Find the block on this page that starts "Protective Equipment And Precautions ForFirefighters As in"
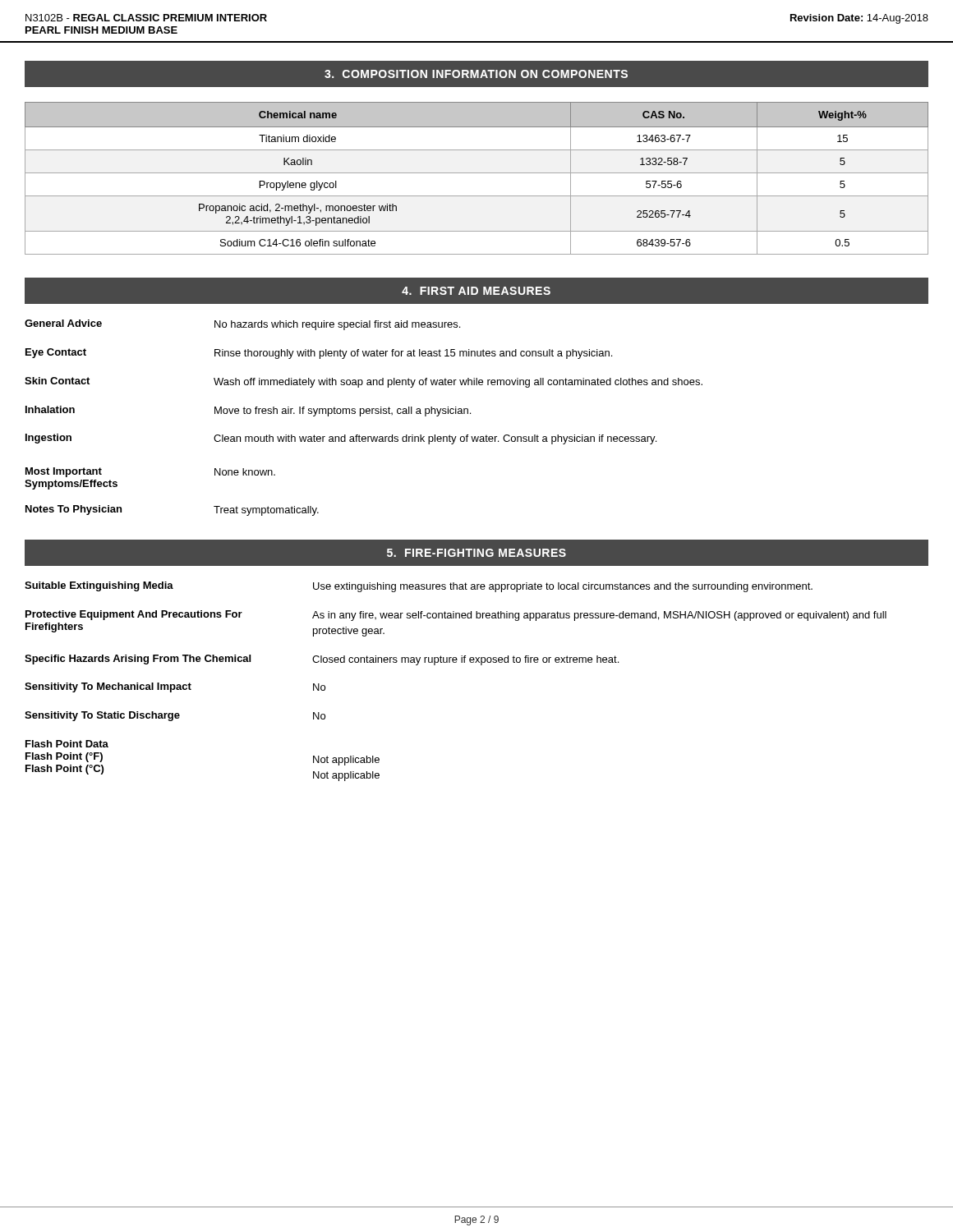This screenshot has height=1232, width=953. point(476,623)
